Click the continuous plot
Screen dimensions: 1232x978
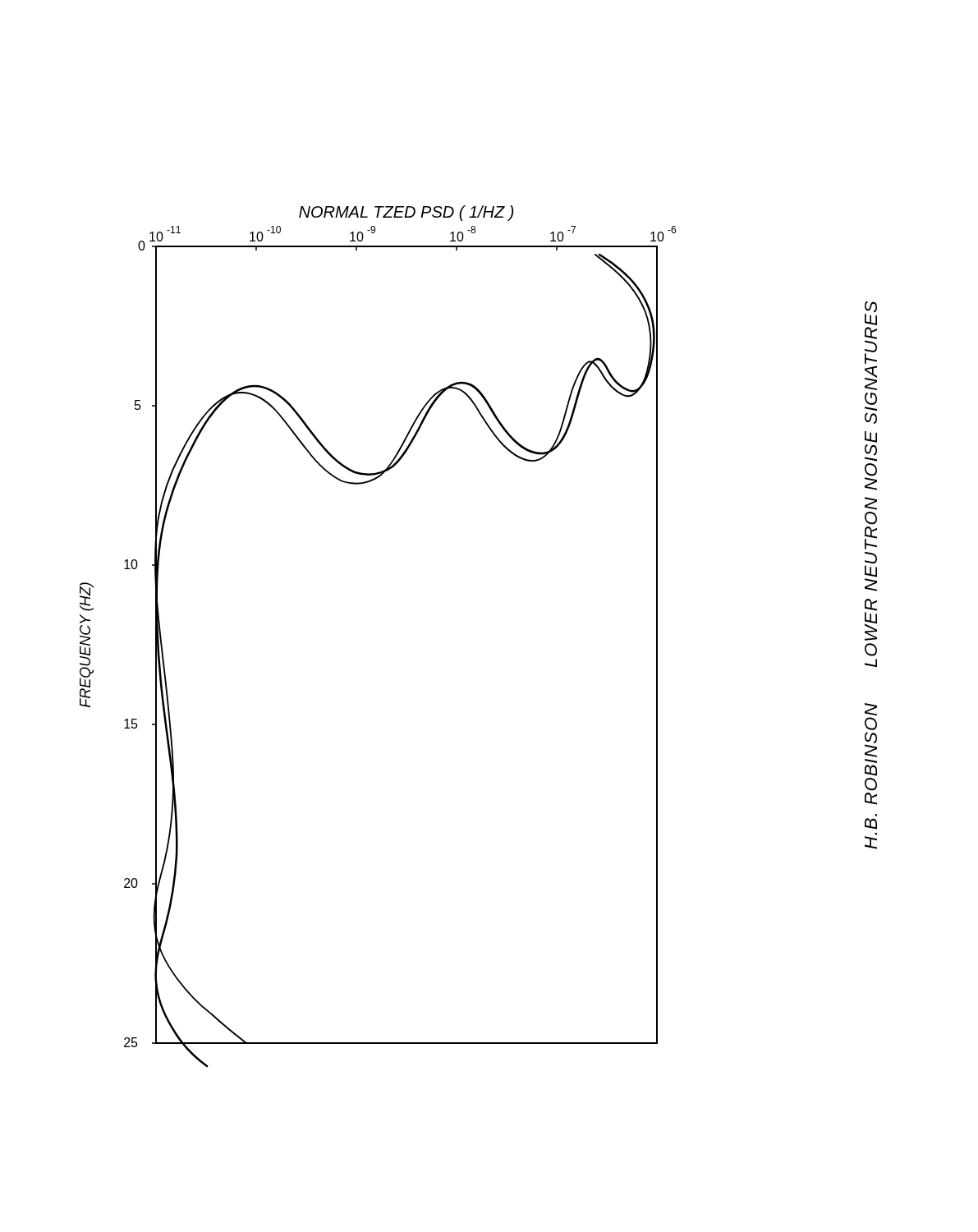tap(386, 632)
